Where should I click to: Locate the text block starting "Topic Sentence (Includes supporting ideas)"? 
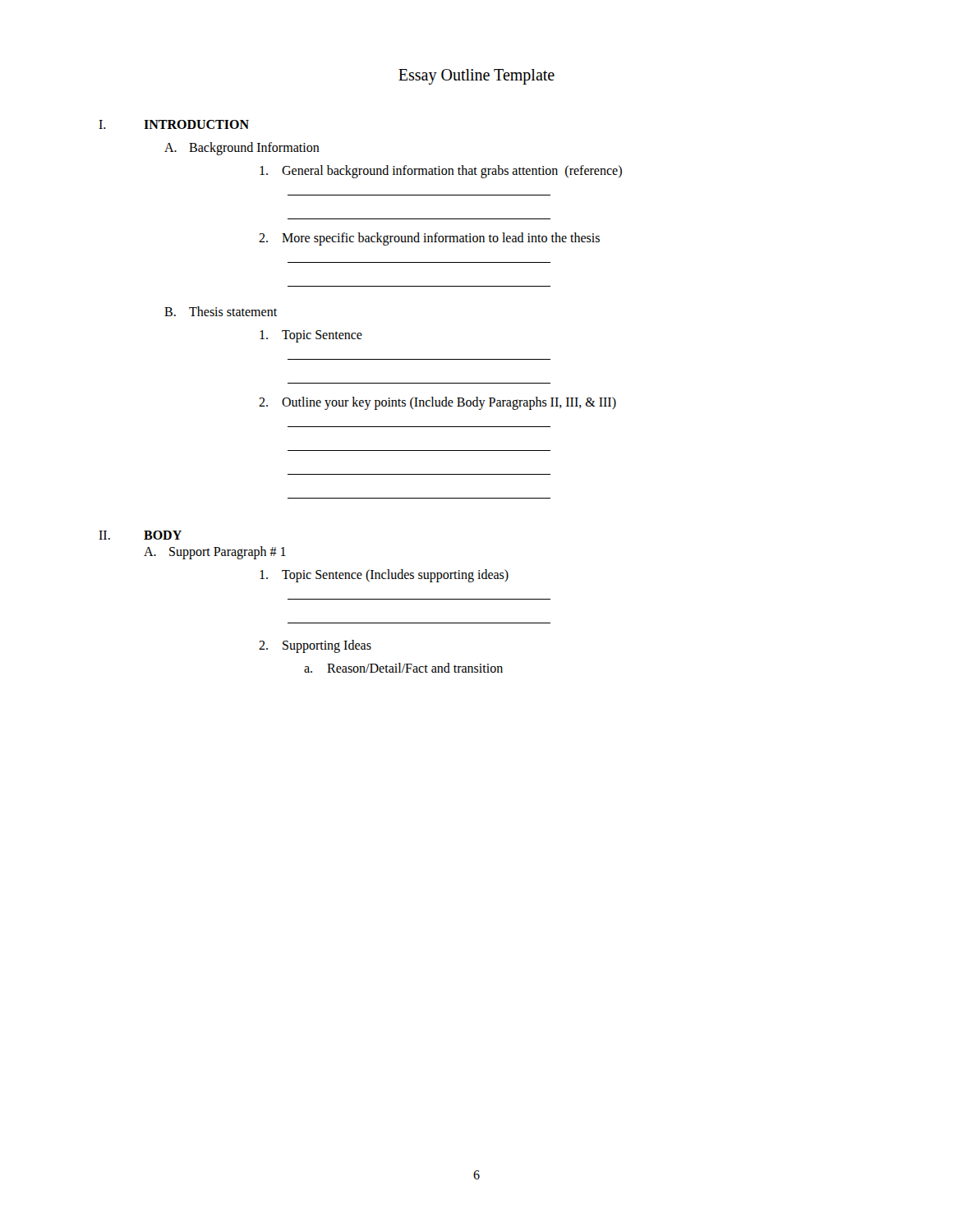(x=384, y=575)
